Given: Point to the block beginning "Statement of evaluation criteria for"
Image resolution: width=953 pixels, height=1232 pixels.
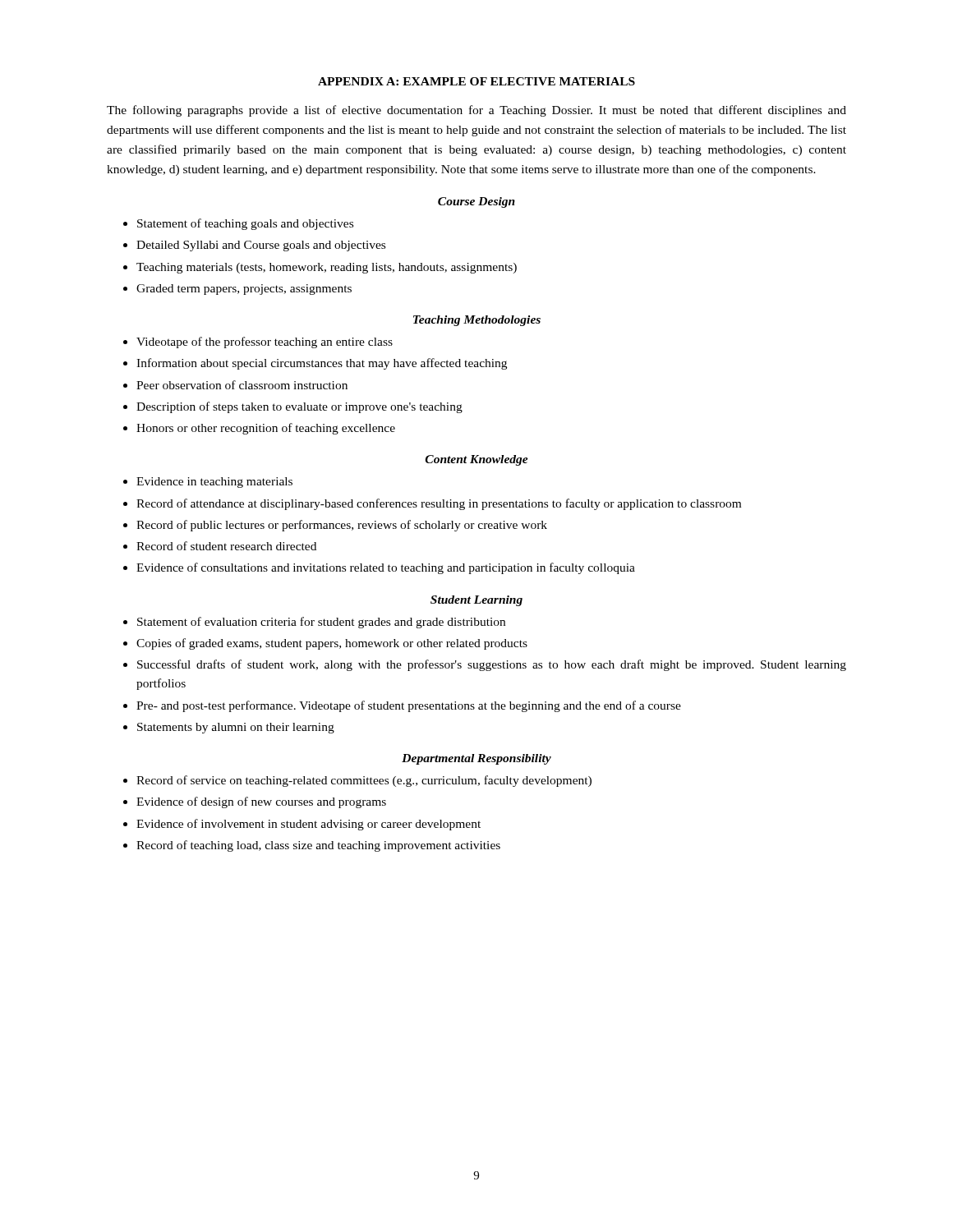Looking at the screenshot, I should pyautogui.click(x=321, y=621).
